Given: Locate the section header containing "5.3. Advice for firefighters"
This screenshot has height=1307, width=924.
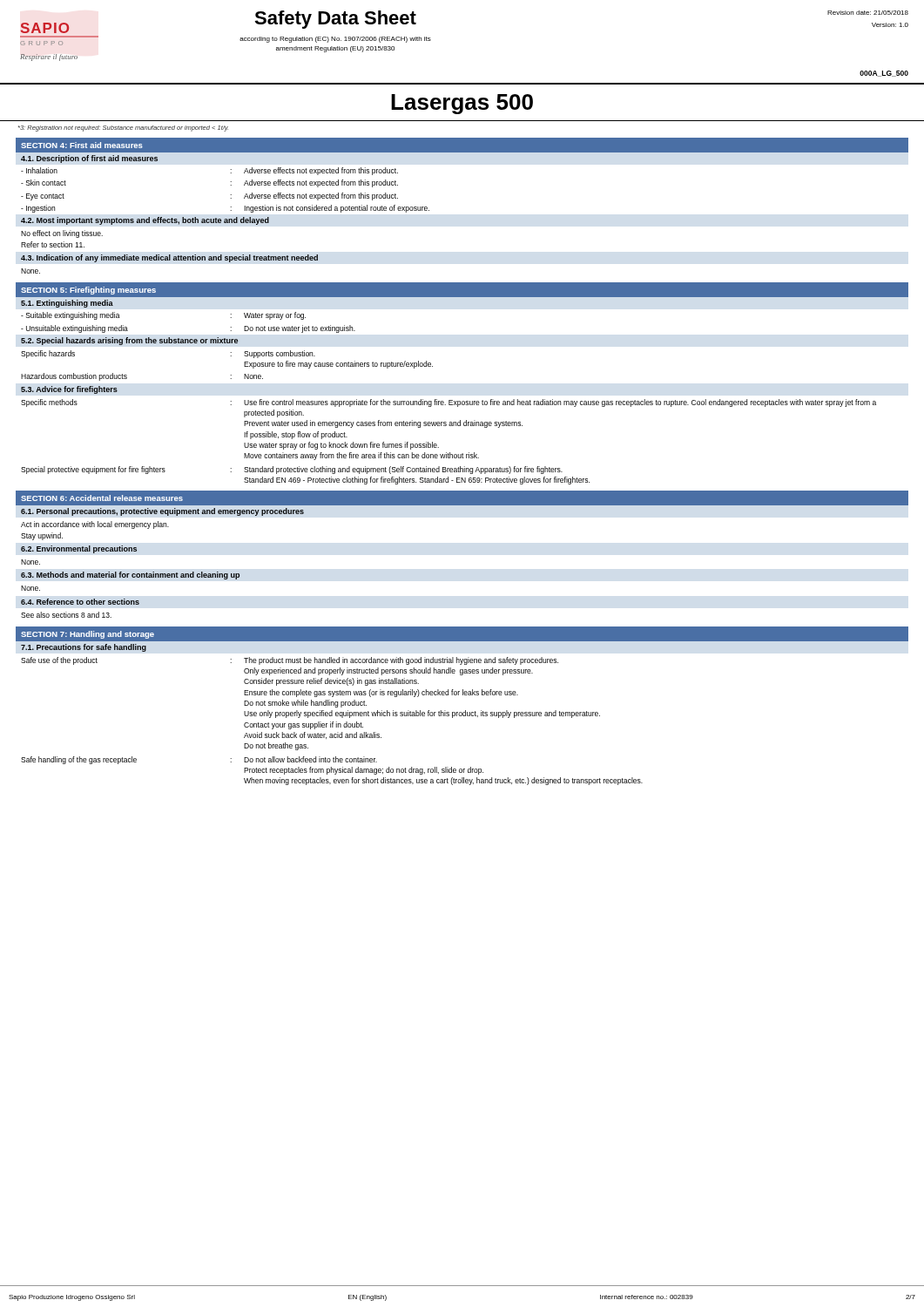Looking at the screenshot, I should [69, 389].
